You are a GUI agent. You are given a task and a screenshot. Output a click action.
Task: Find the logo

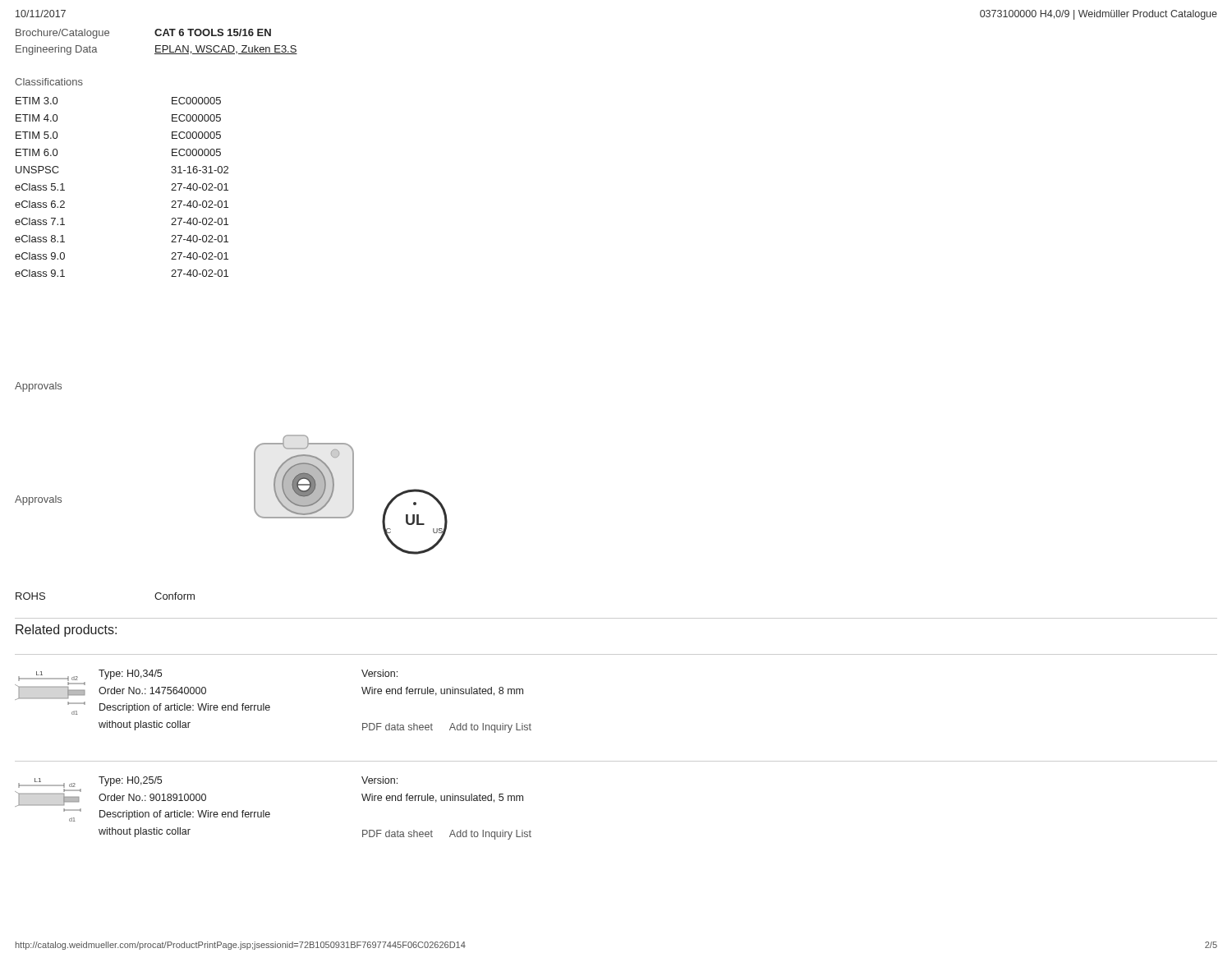click(415, 522)
